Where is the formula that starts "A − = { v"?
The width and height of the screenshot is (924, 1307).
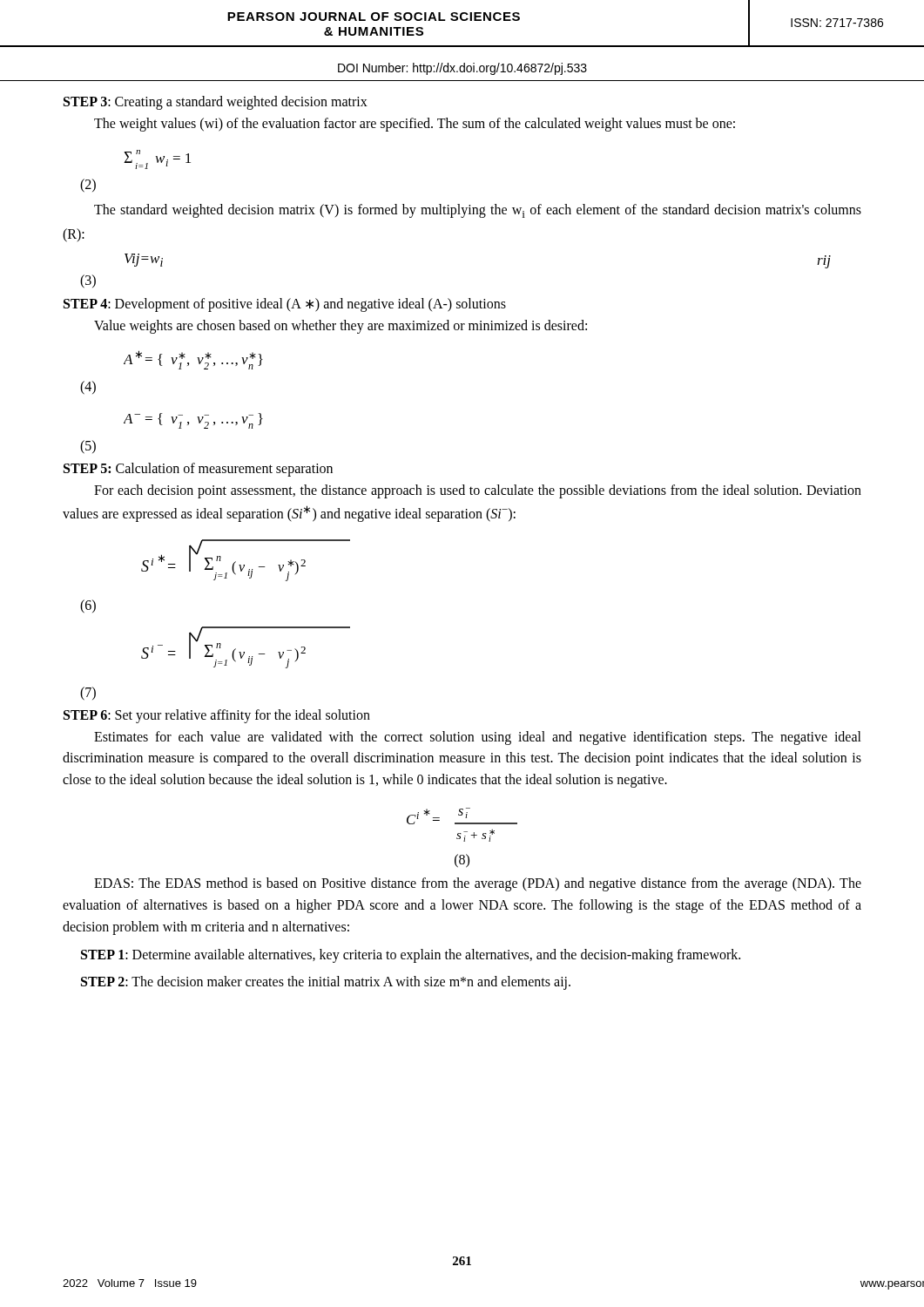pos(224,417)
